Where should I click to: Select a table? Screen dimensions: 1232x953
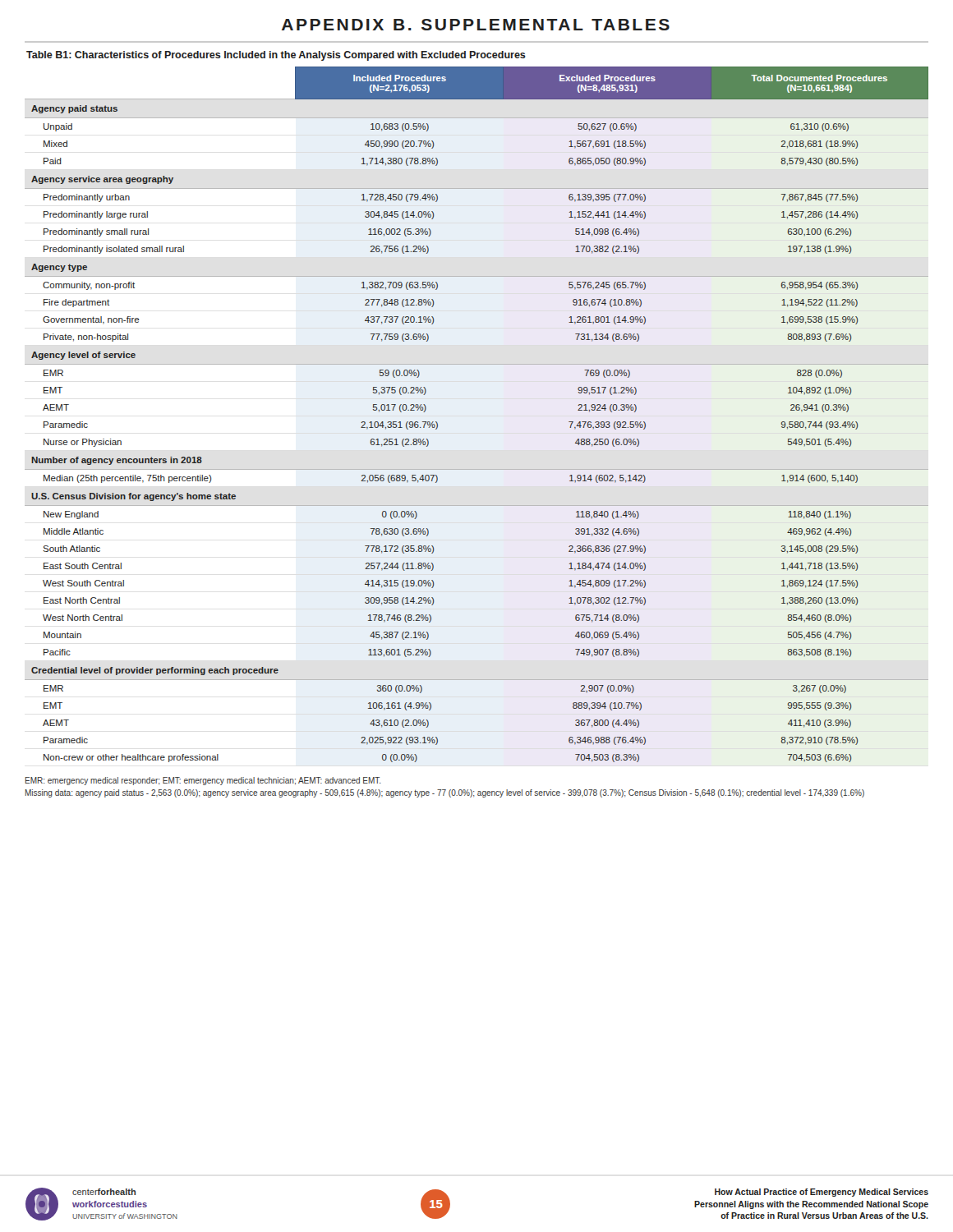pos(476,416)
